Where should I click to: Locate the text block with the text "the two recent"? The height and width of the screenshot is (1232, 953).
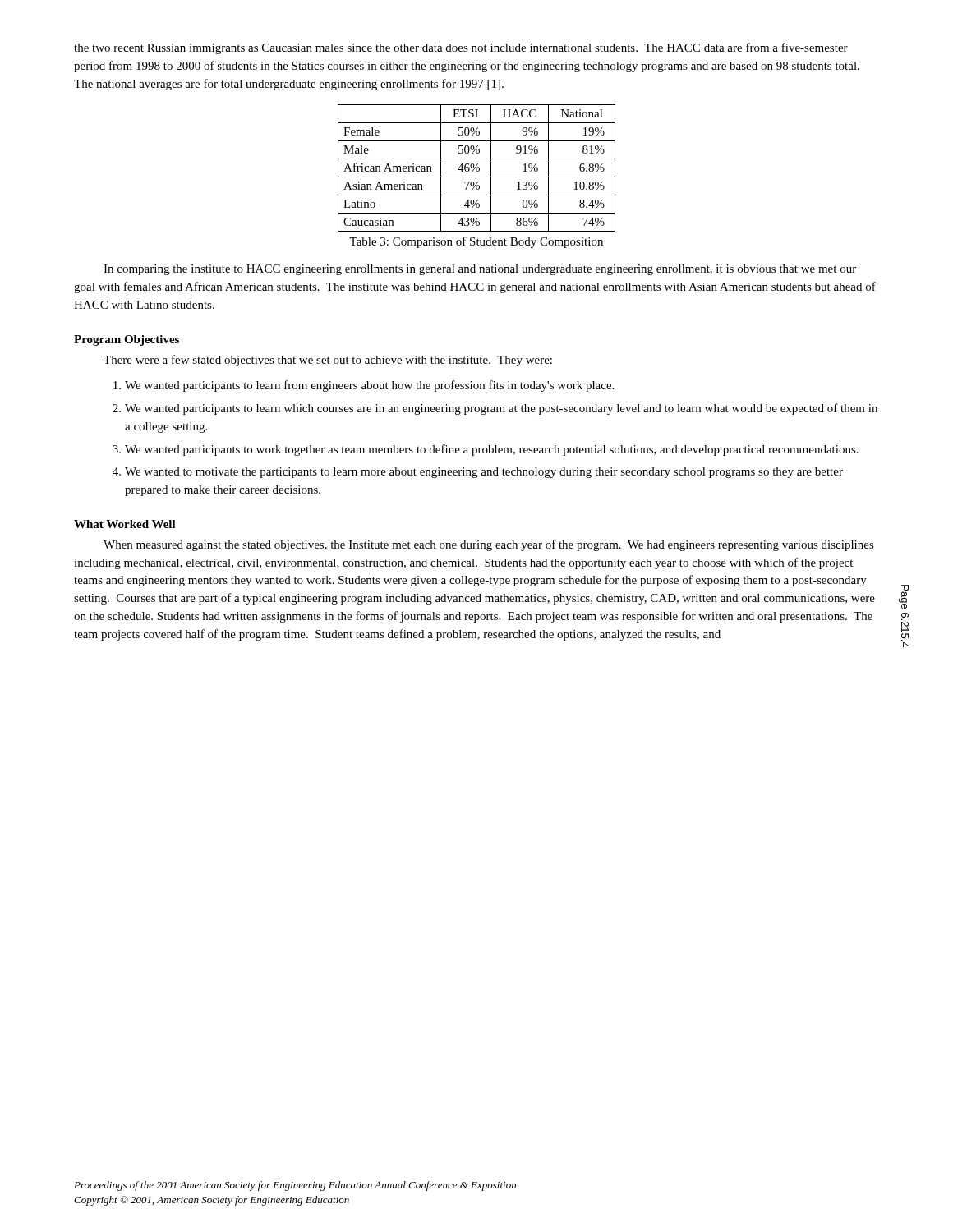click(469, 65)
